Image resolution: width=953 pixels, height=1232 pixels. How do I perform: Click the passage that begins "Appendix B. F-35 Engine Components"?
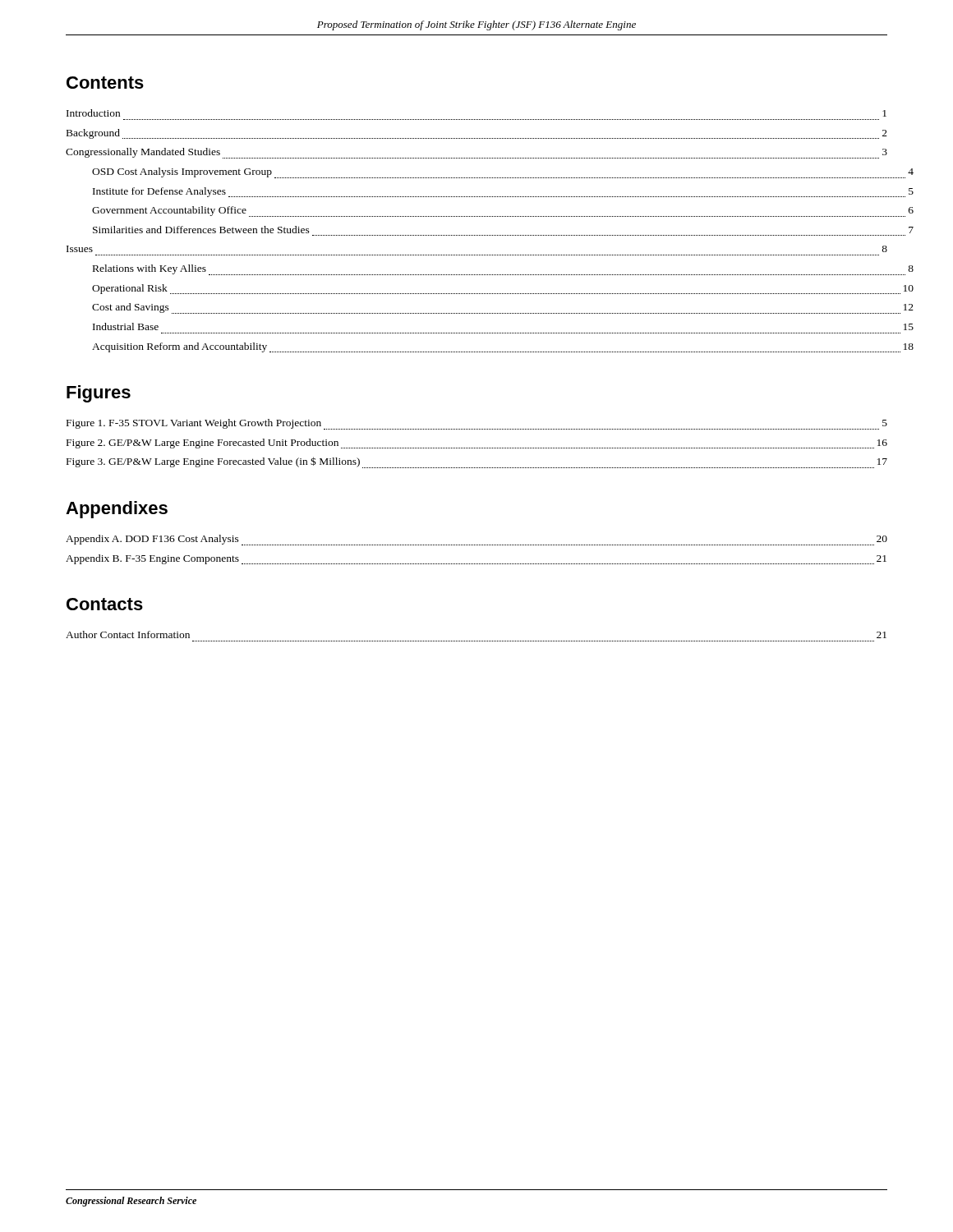click(476, 558)
